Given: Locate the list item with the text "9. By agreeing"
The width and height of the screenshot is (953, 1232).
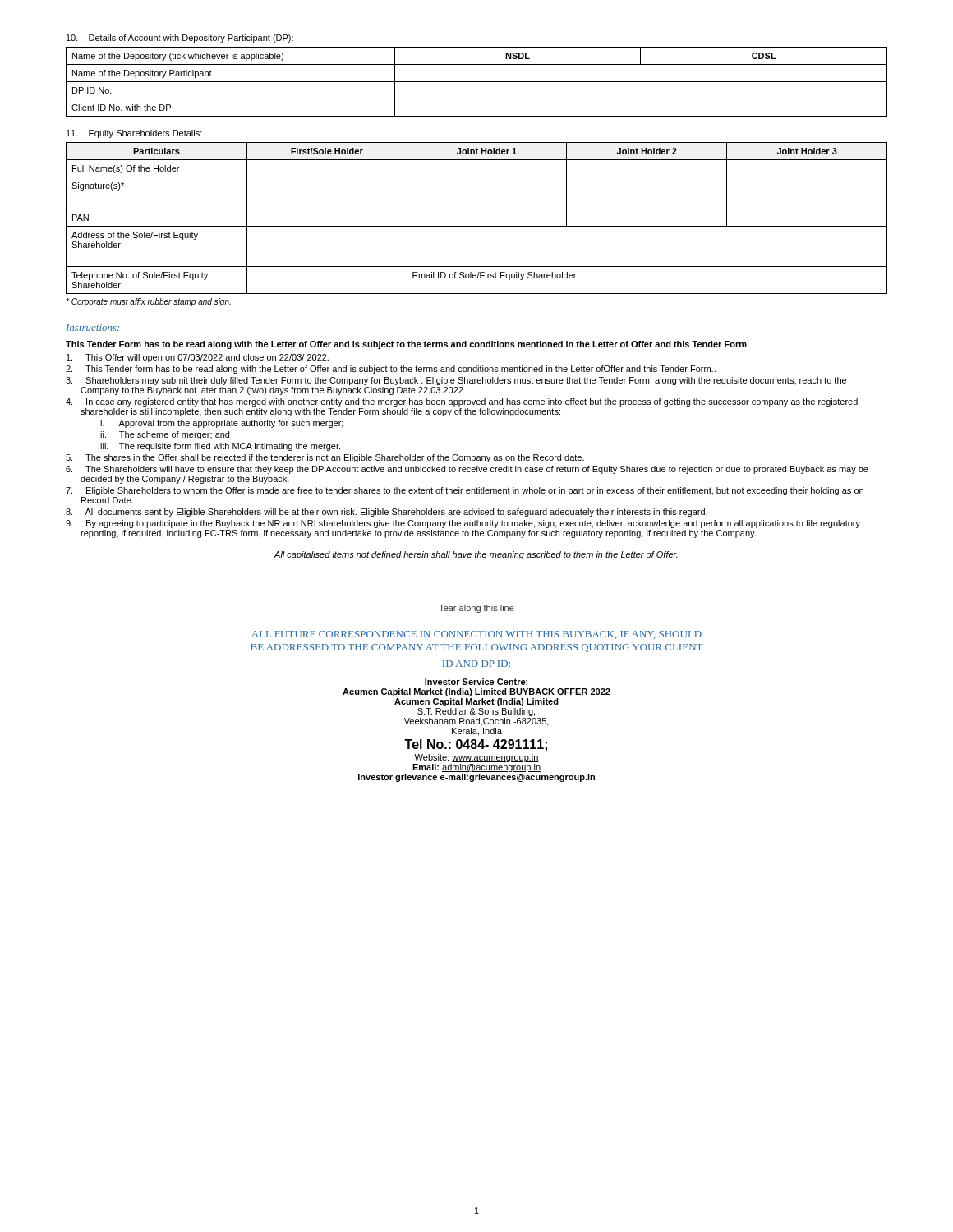Looking at the screenshot, I should pos(475,528).
